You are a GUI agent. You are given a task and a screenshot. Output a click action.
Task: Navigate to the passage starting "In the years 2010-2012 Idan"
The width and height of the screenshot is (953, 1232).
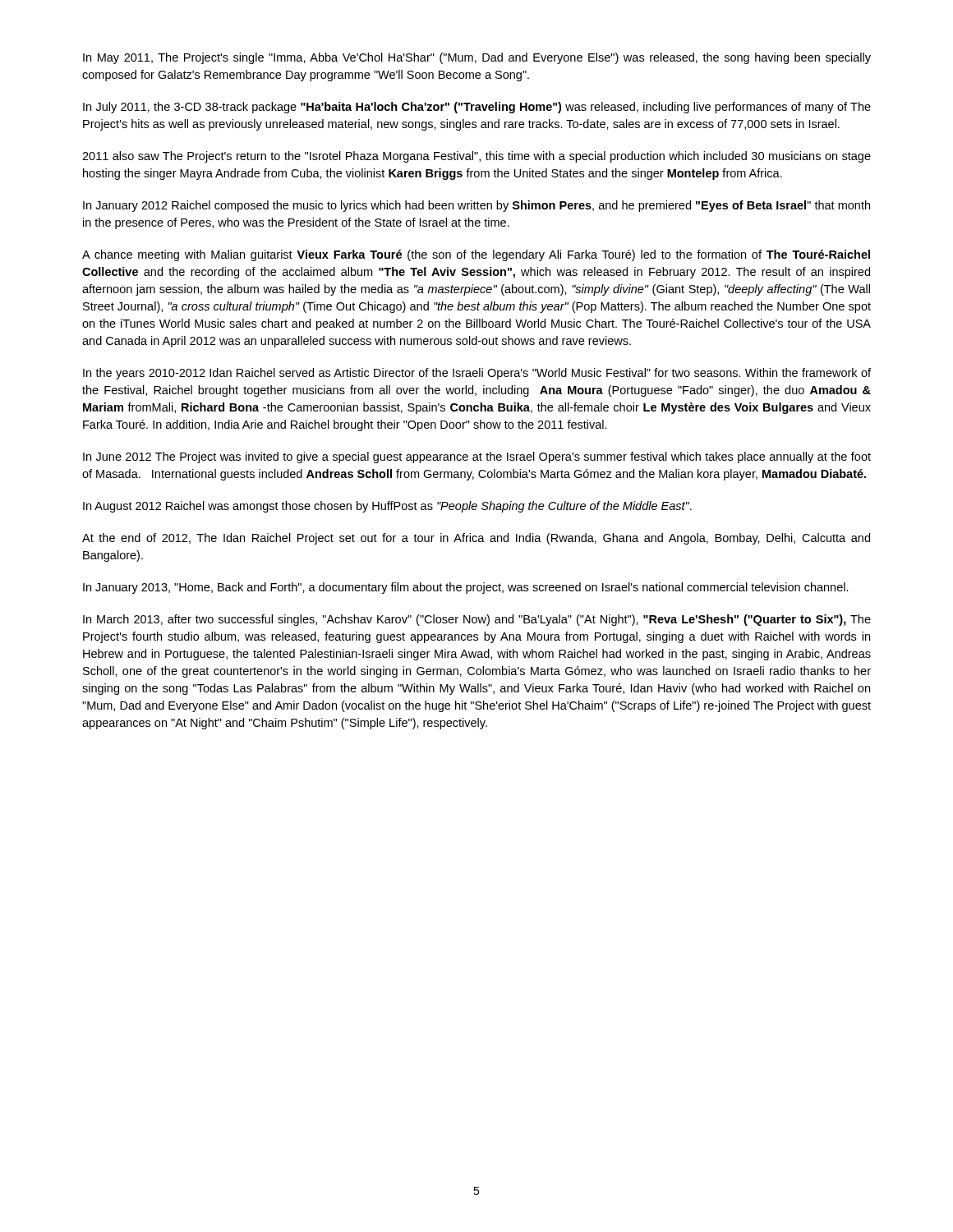tap(476, 399)
